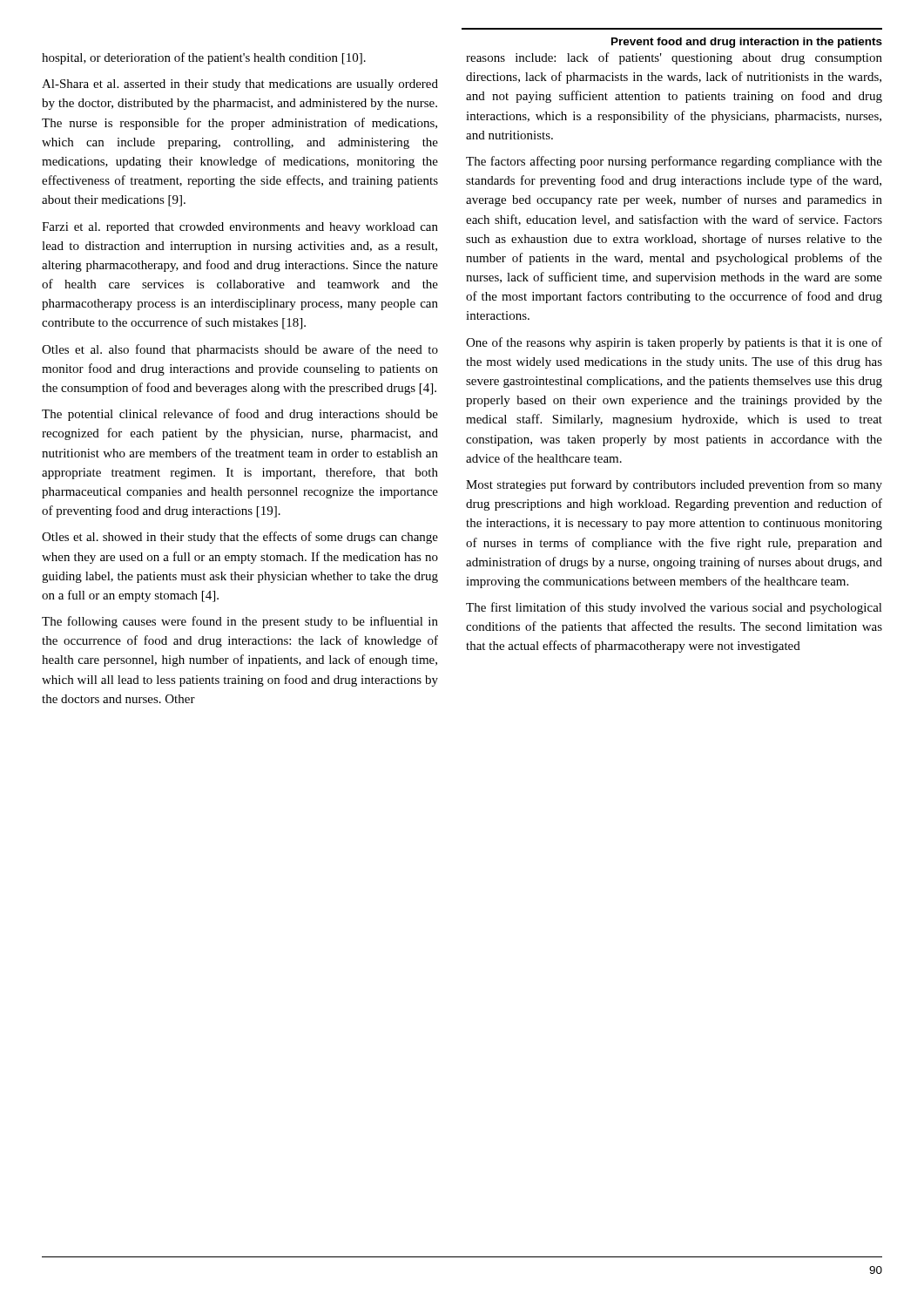The image size is (924, 1307).
Task: Point to the text block starting "Farzi et al. reported that crowded environments and"
Action: (x=240, y=274)
